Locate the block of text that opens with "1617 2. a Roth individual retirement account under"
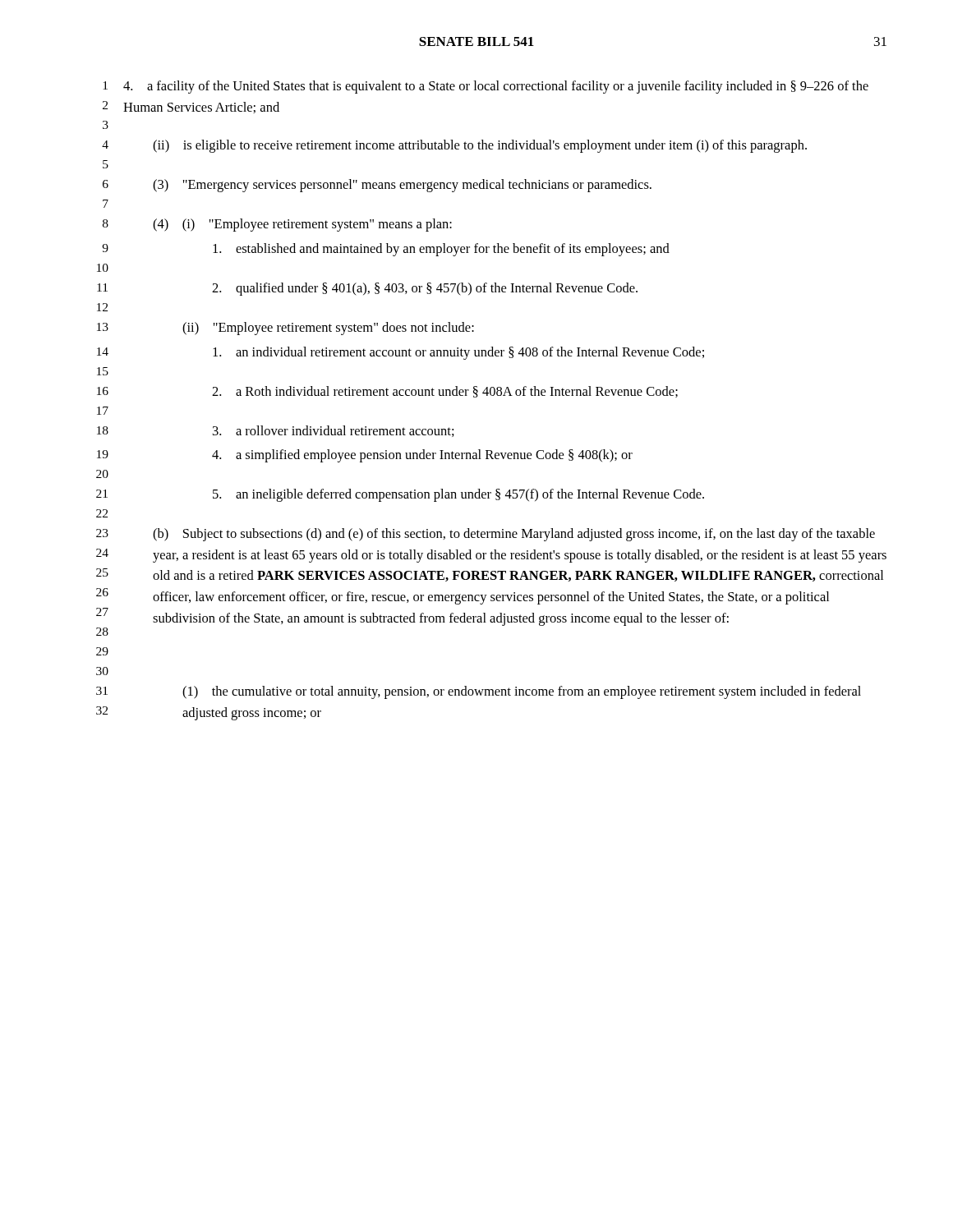The width and height of the screenshot is (953, 1232). [476, 401]
